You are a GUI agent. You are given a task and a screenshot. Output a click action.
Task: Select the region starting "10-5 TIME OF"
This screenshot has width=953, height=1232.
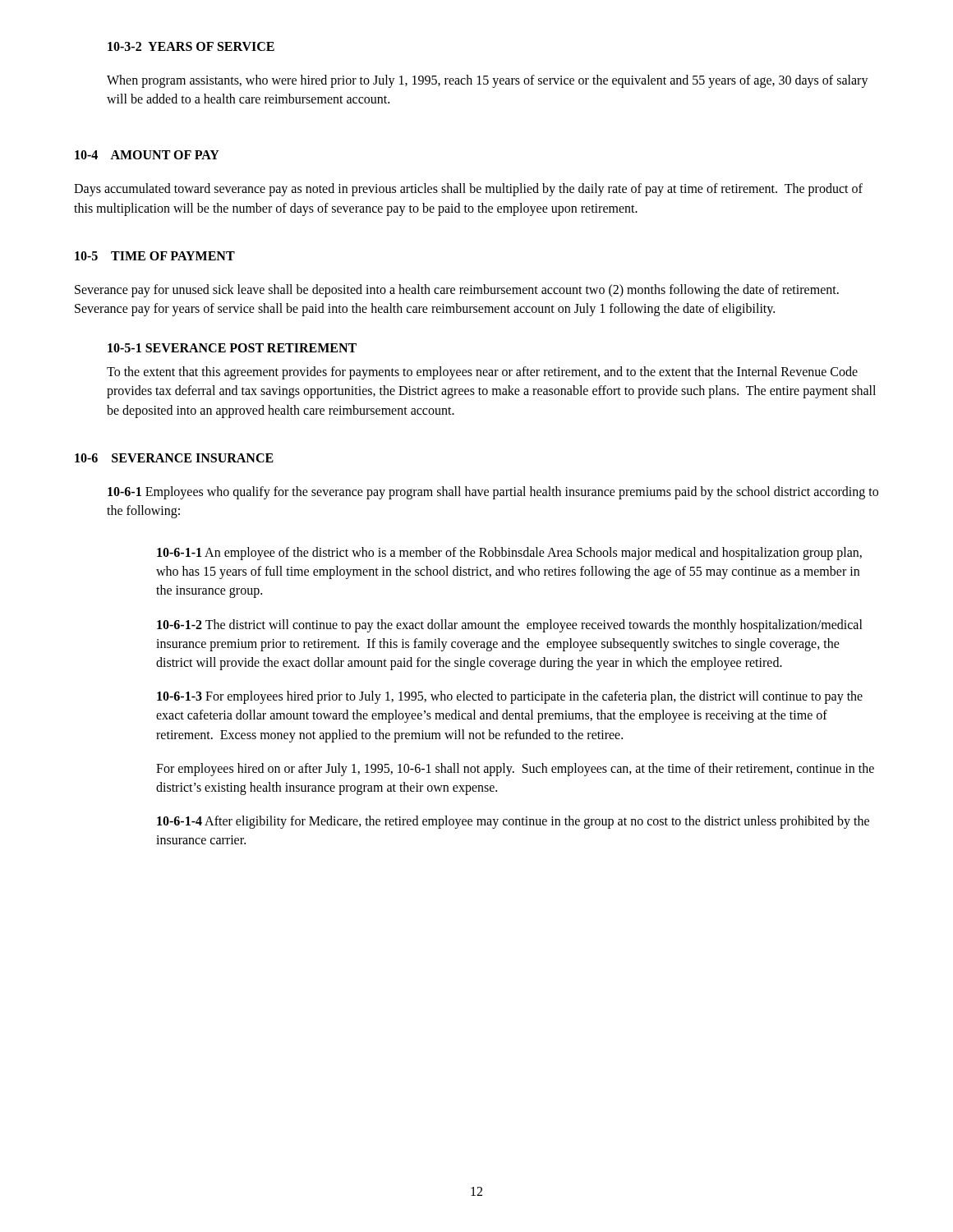(x=154, y=256)
